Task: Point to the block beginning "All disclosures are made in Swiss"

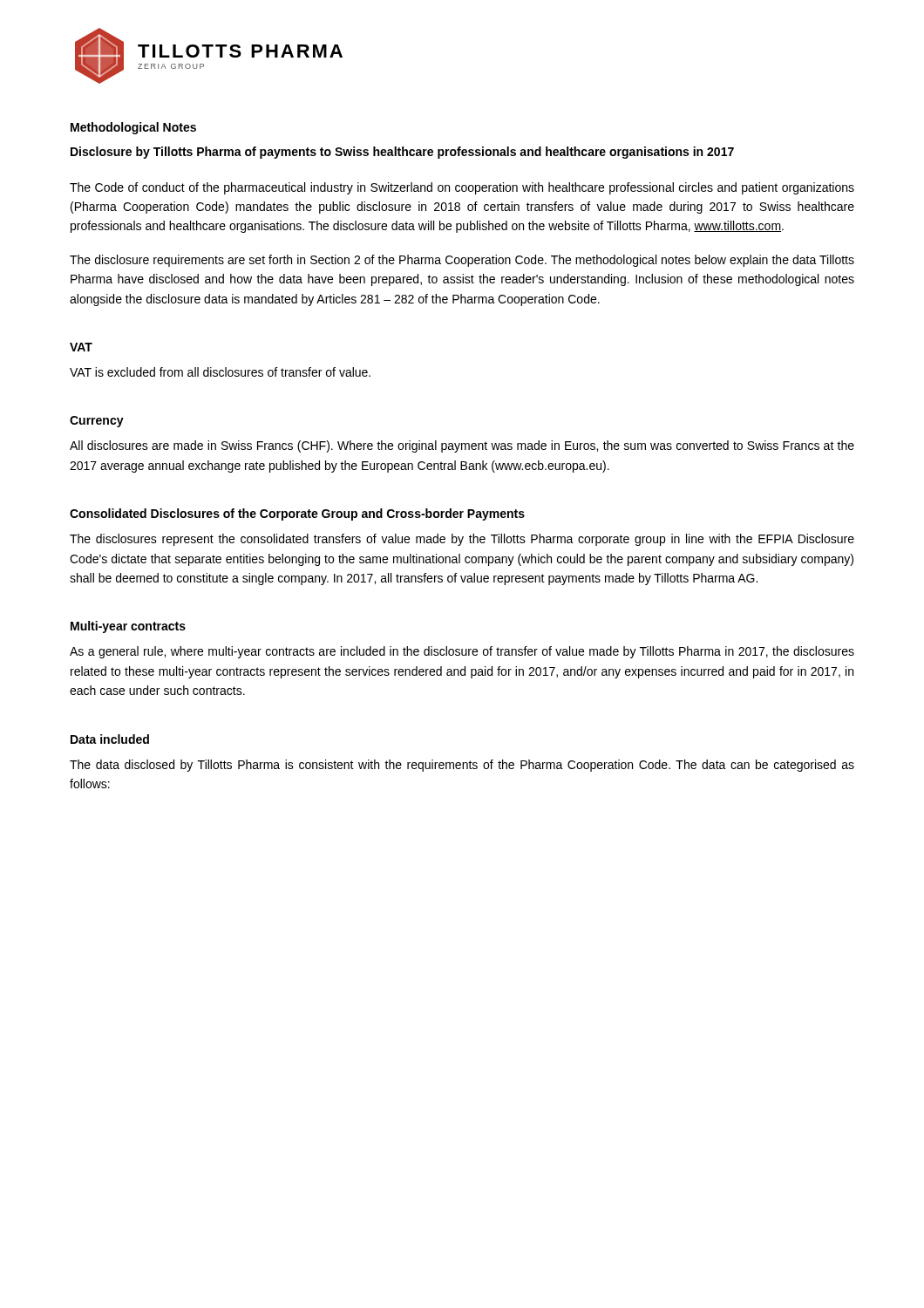Action: pos(462,456)
